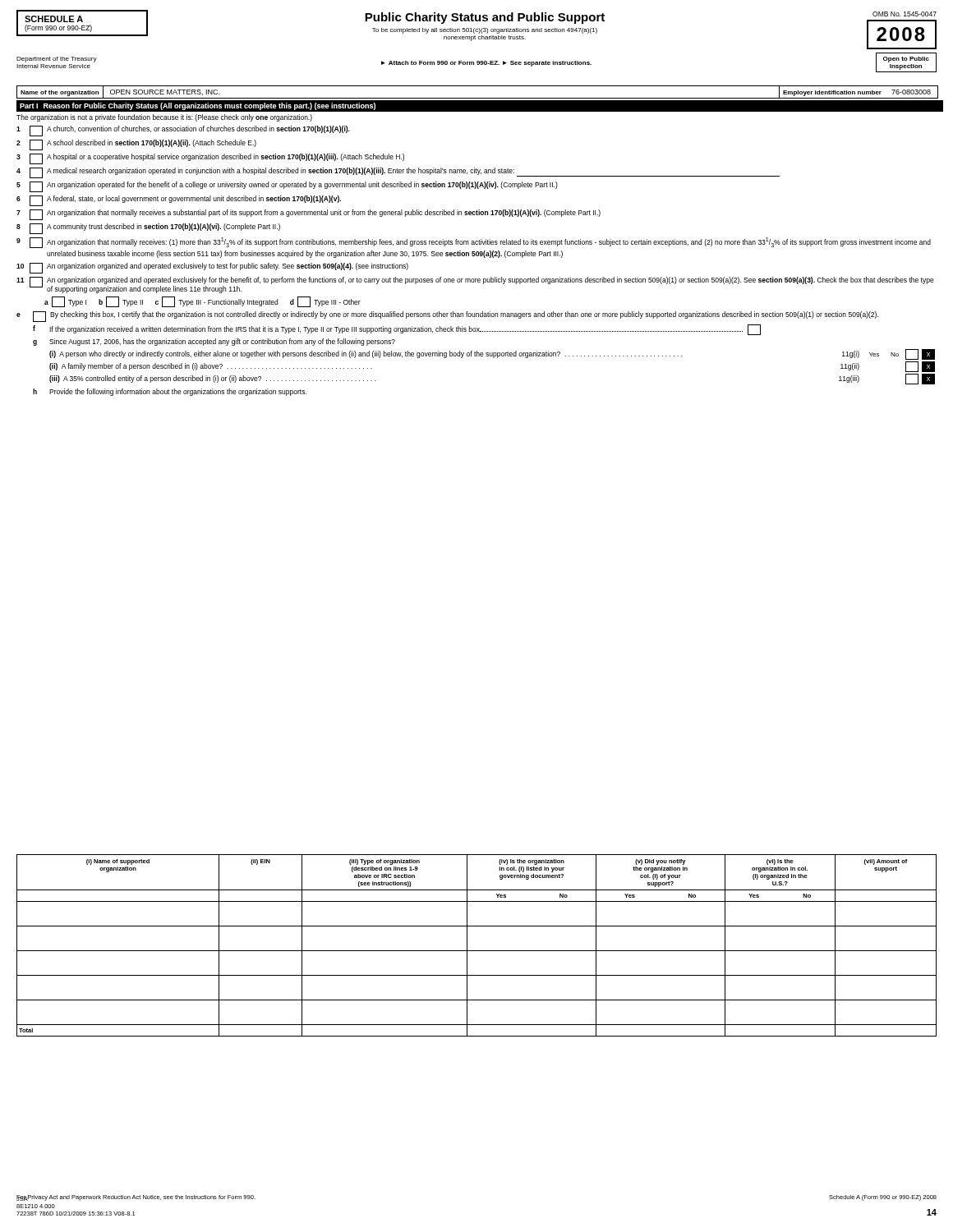Viewport: 953px width, 1232px height.
Task: Click on the passage starting "4 A medical research organization operated in"
Action: [476, 172]
